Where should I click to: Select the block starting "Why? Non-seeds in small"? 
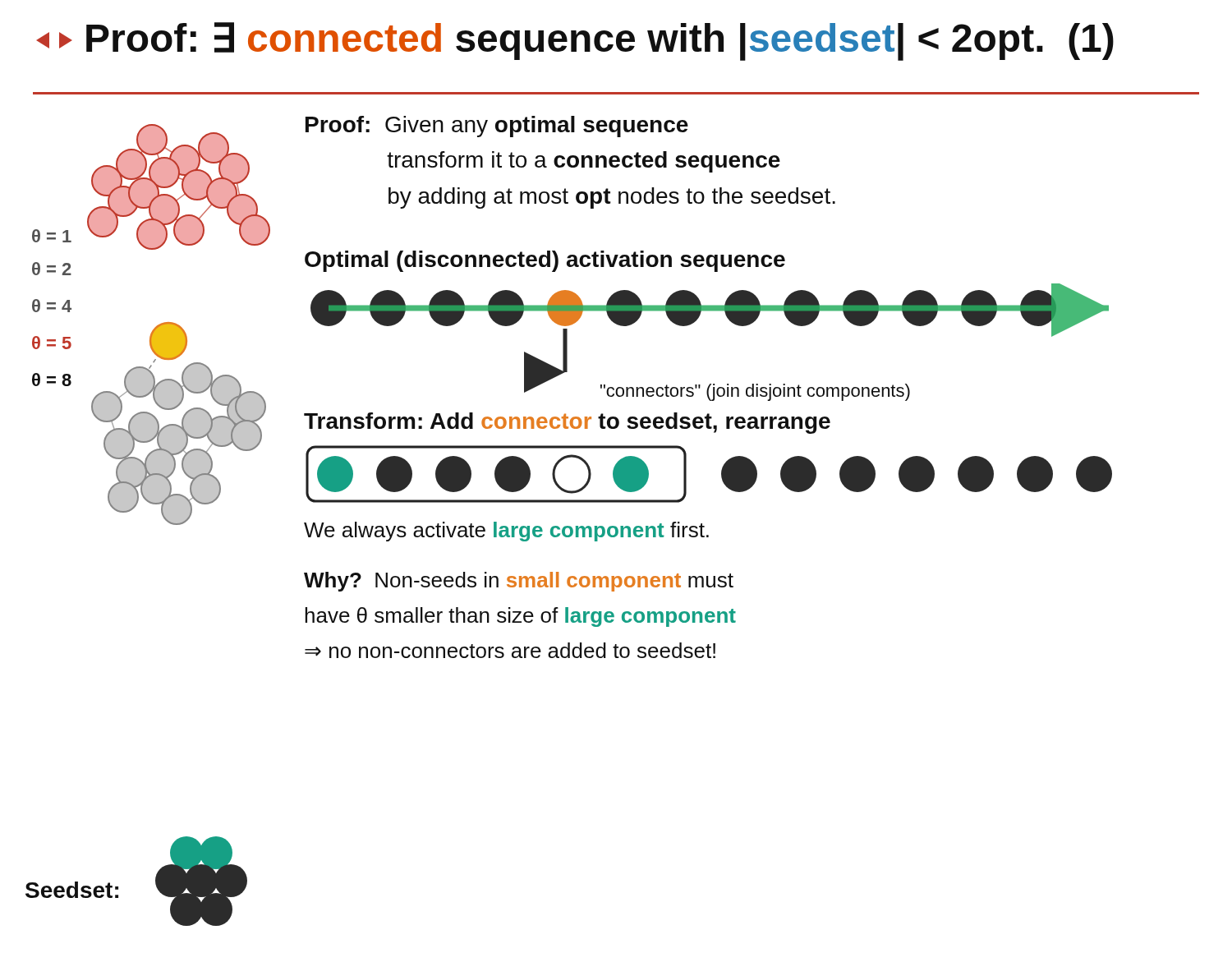point(519,582)
